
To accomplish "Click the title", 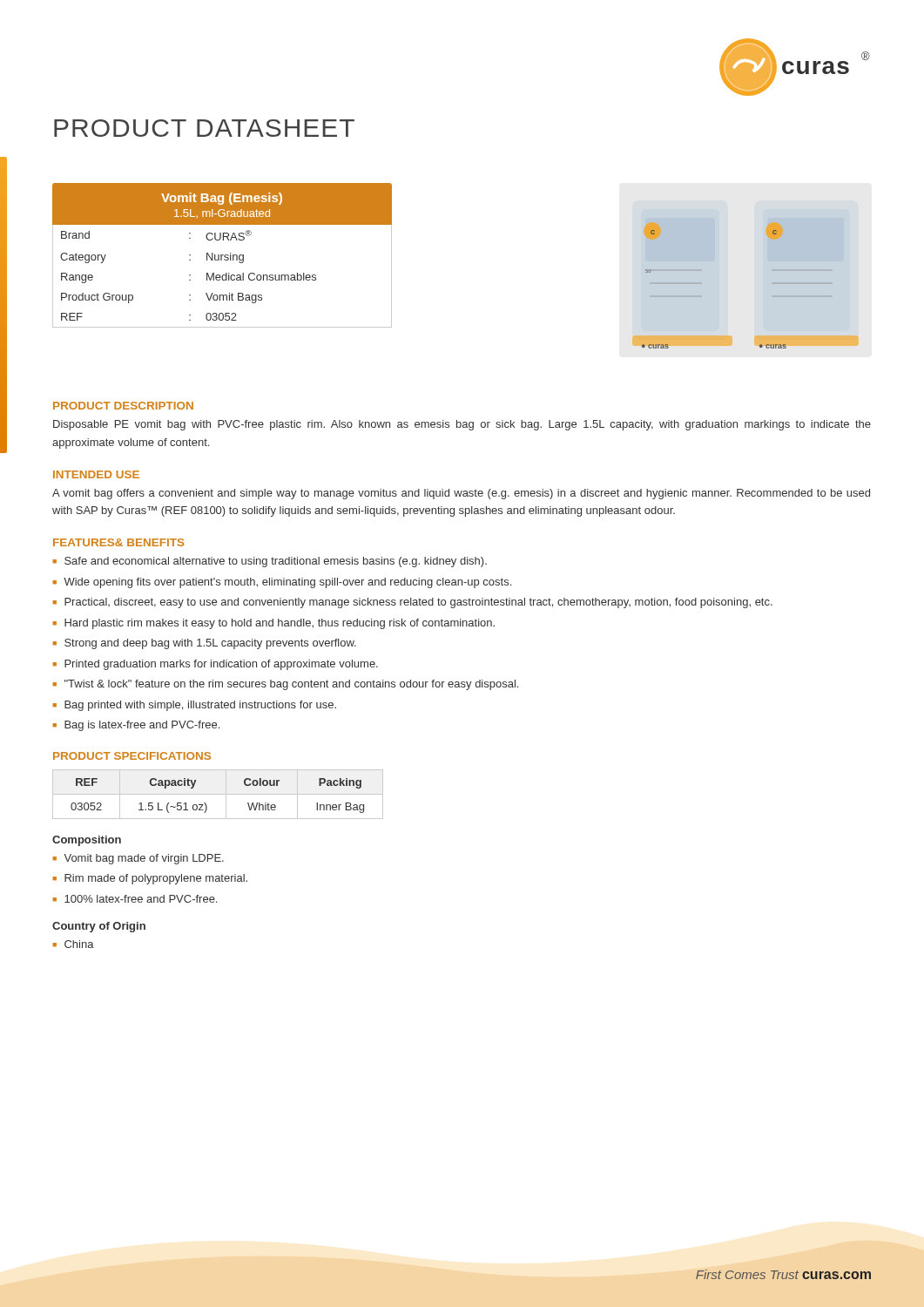I will 204,128.
